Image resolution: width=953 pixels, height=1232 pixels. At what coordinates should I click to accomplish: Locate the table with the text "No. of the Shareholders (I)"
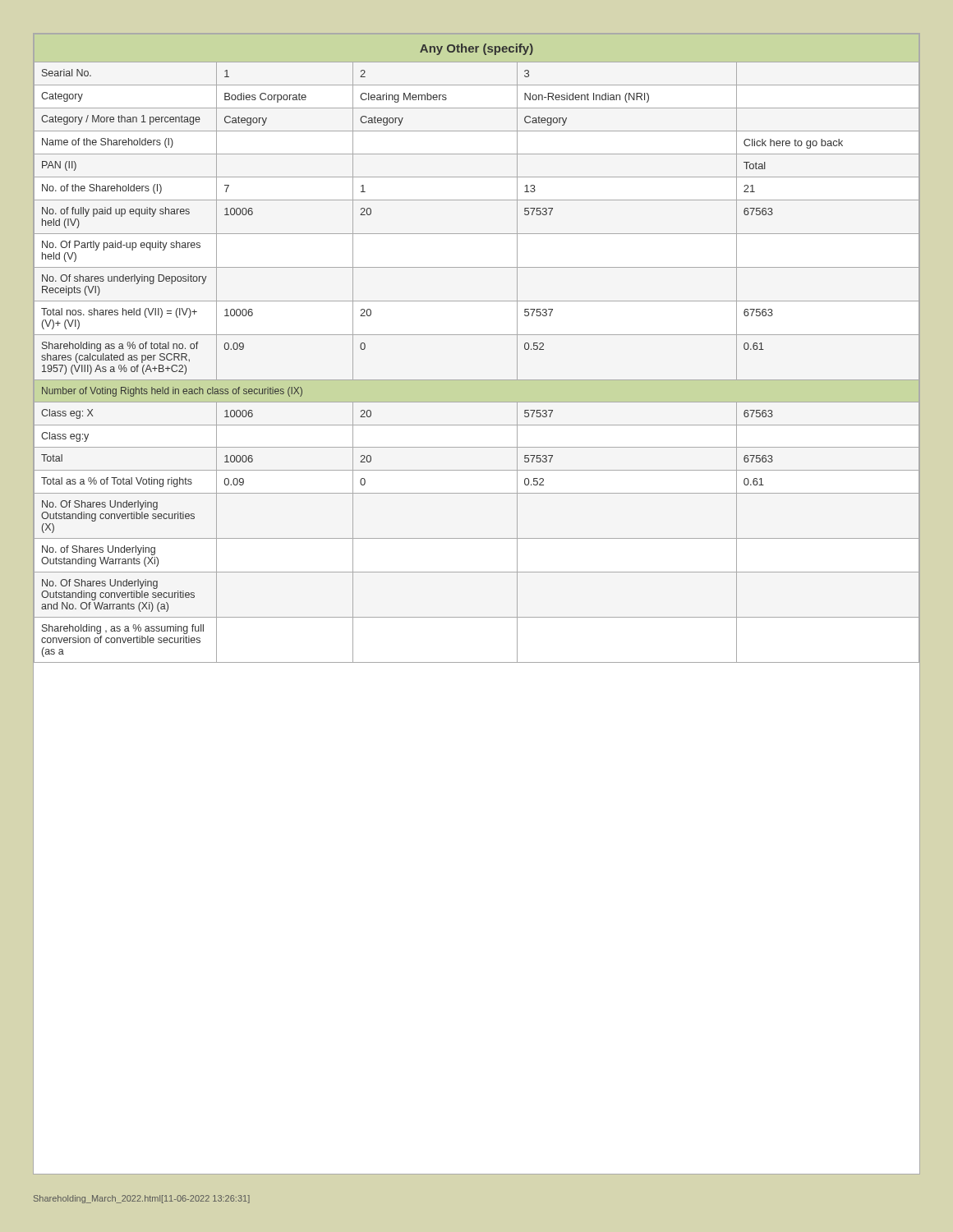(x=476, y=348)
